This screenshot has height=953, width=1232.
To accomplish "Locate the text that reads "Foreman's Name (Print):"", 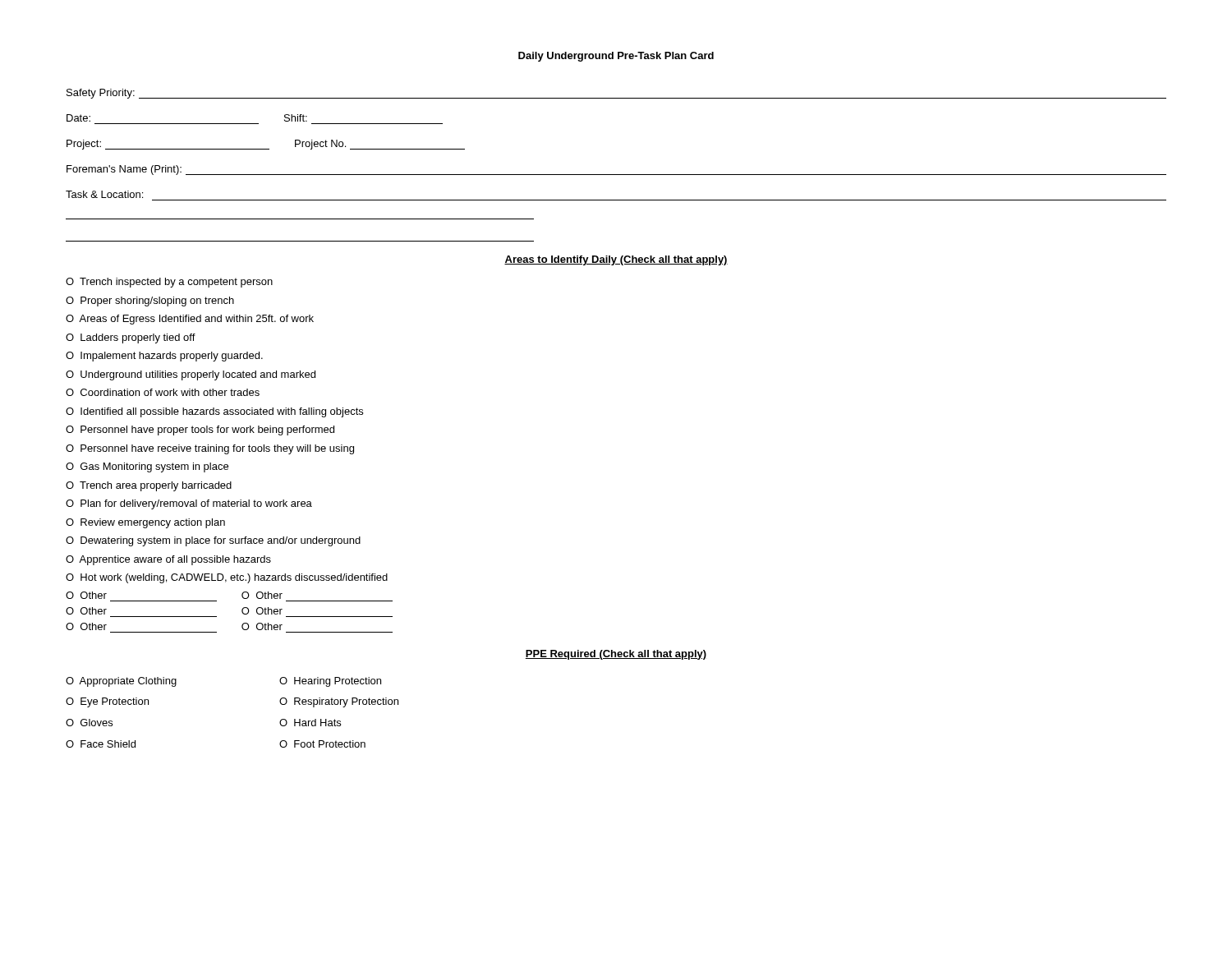I will point(616,168).
